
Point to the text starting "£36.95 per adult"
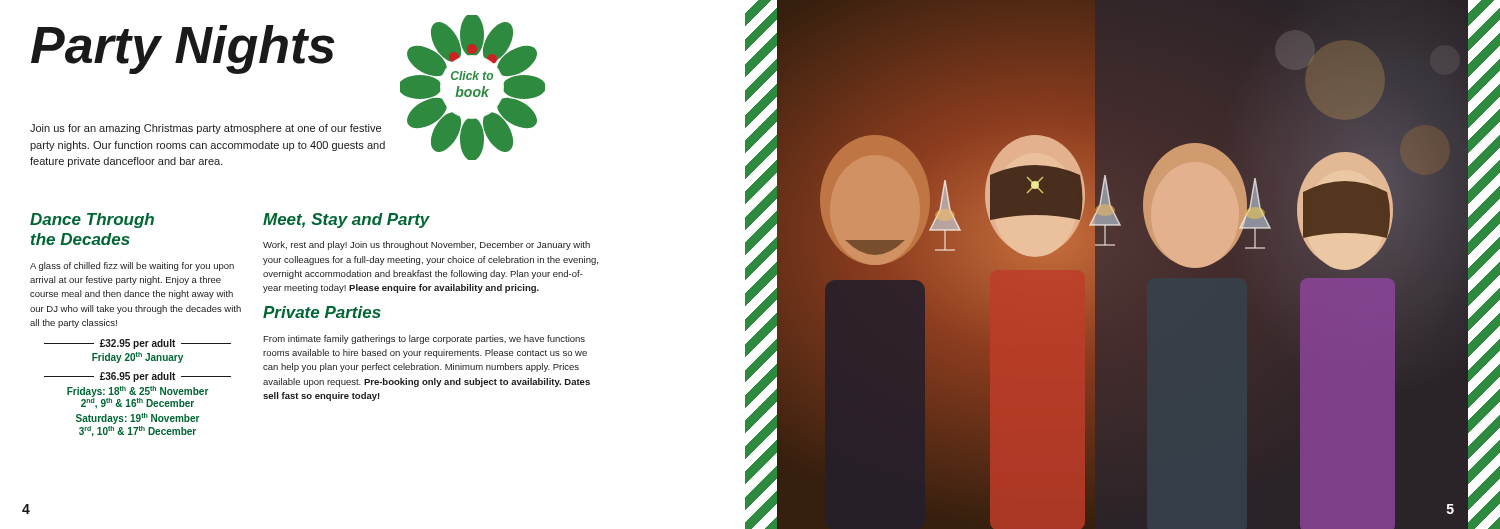[137, 377]
